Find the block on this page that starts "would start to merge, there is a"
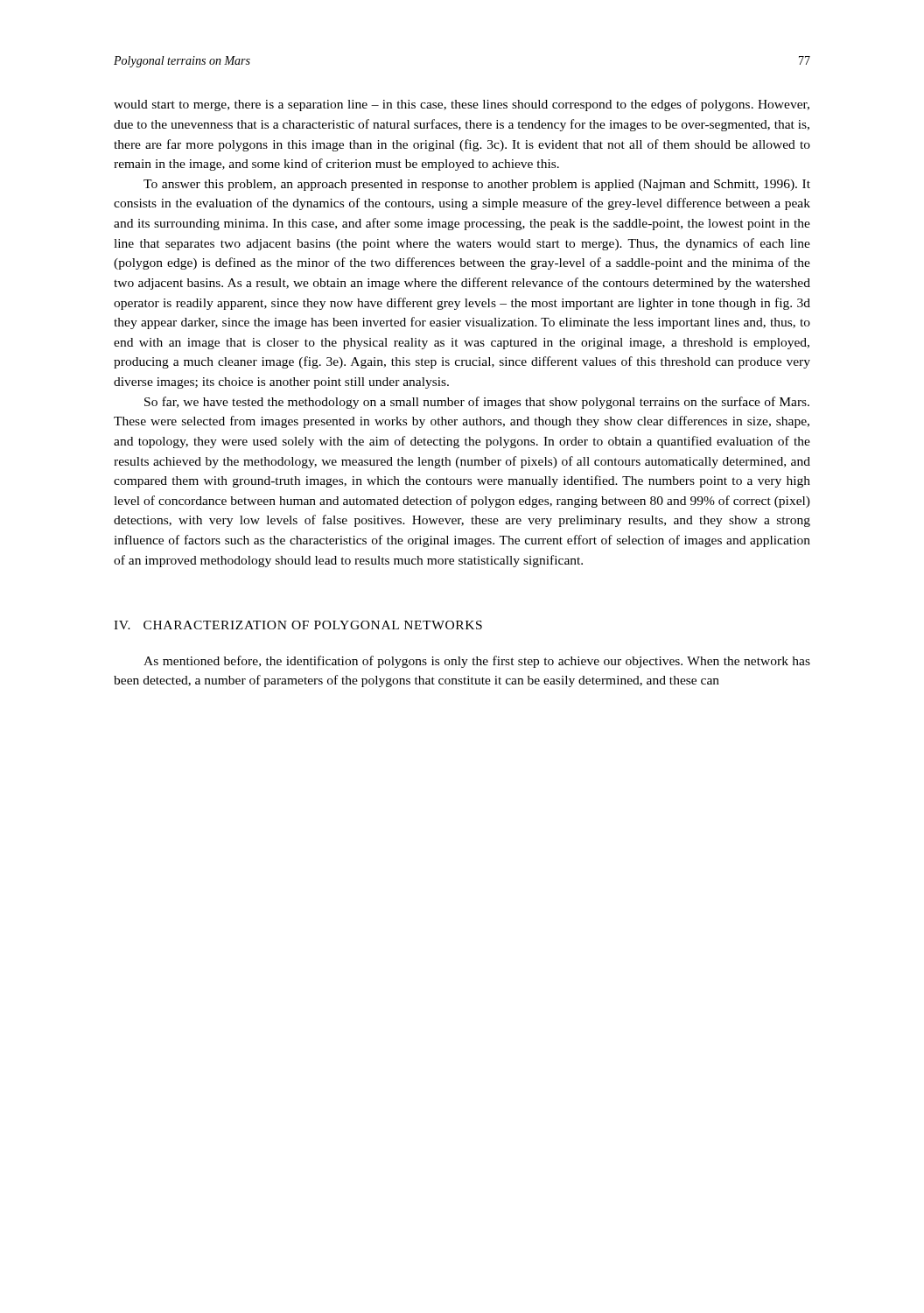This screenshot has width=924, height=1313. [x=462, y=134]
